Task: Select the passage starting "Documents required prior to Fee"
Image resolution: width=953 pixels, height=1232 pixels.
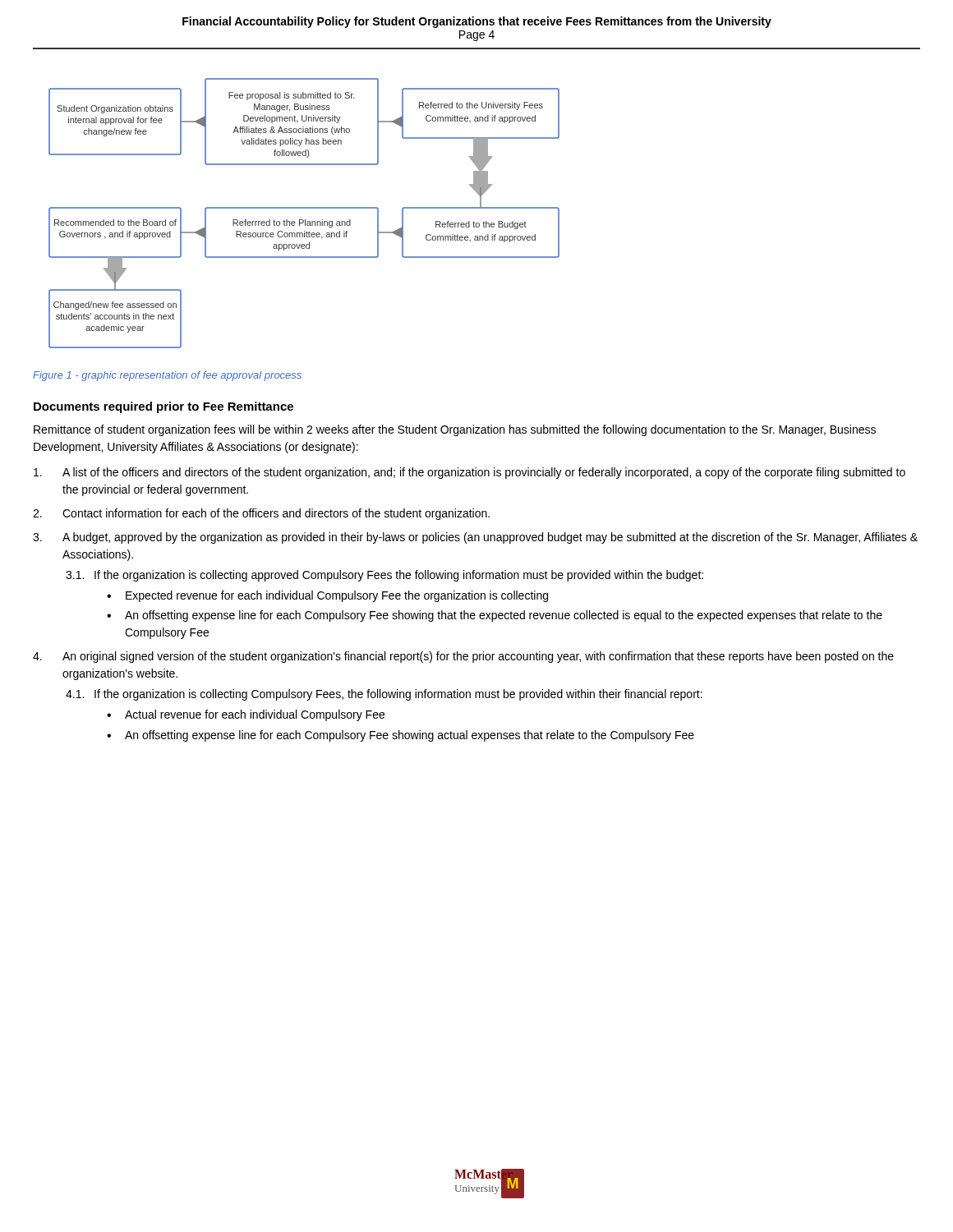Action: click(163, 406)
